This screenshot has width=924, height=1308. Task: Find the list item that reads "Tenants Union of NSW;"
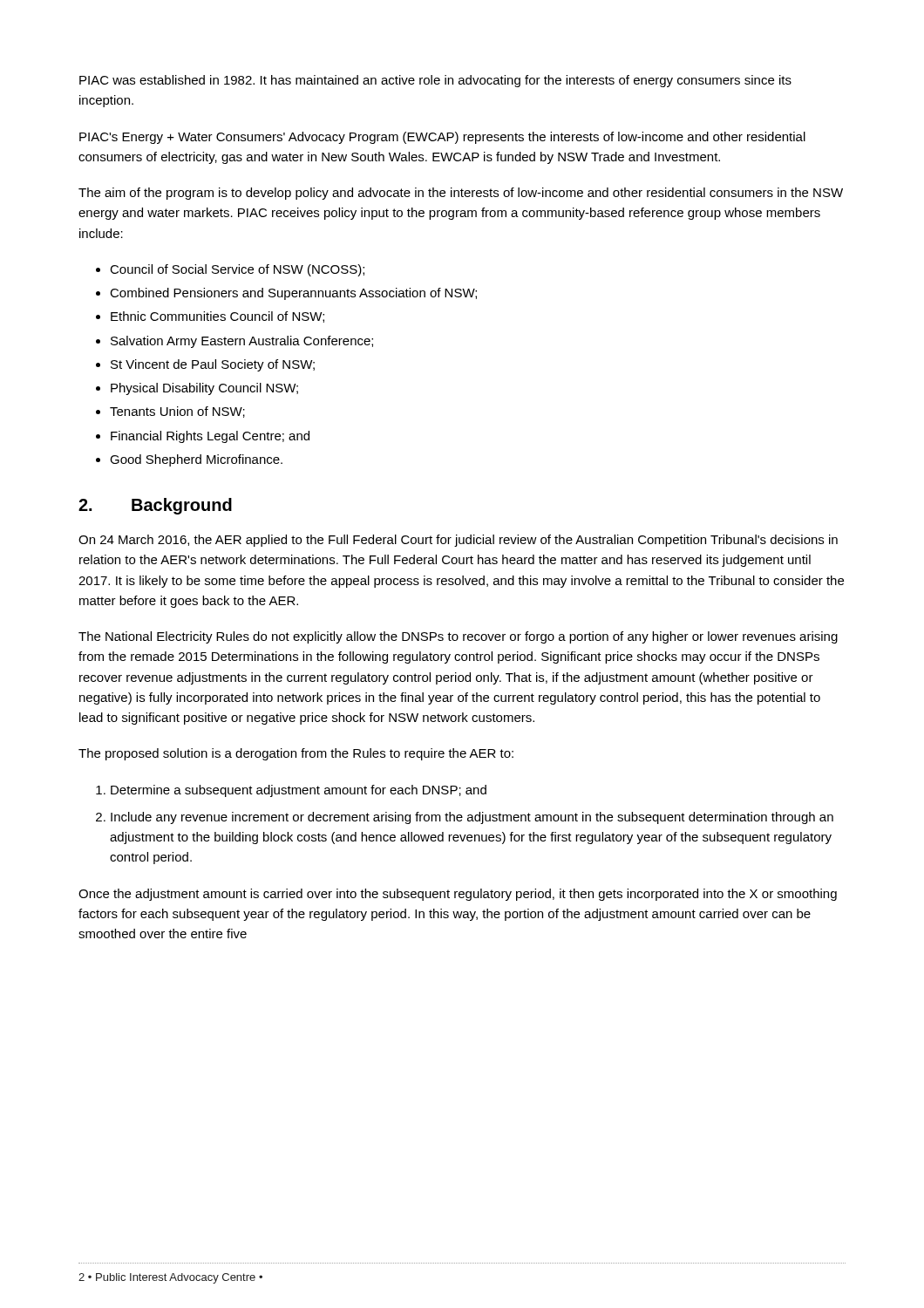coord(178,411)
